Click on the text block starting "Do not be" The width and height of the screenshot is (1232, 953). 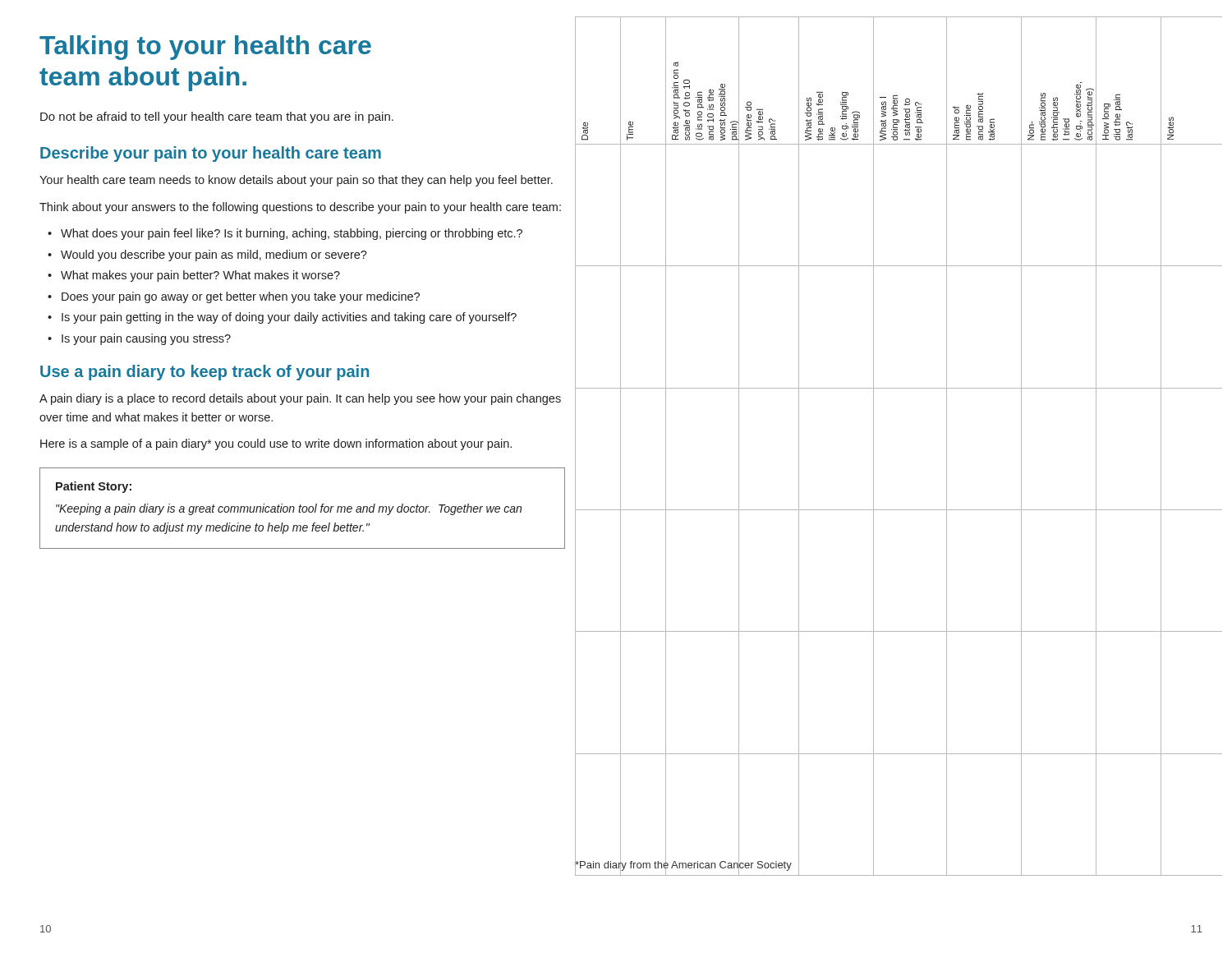(217, 116)
